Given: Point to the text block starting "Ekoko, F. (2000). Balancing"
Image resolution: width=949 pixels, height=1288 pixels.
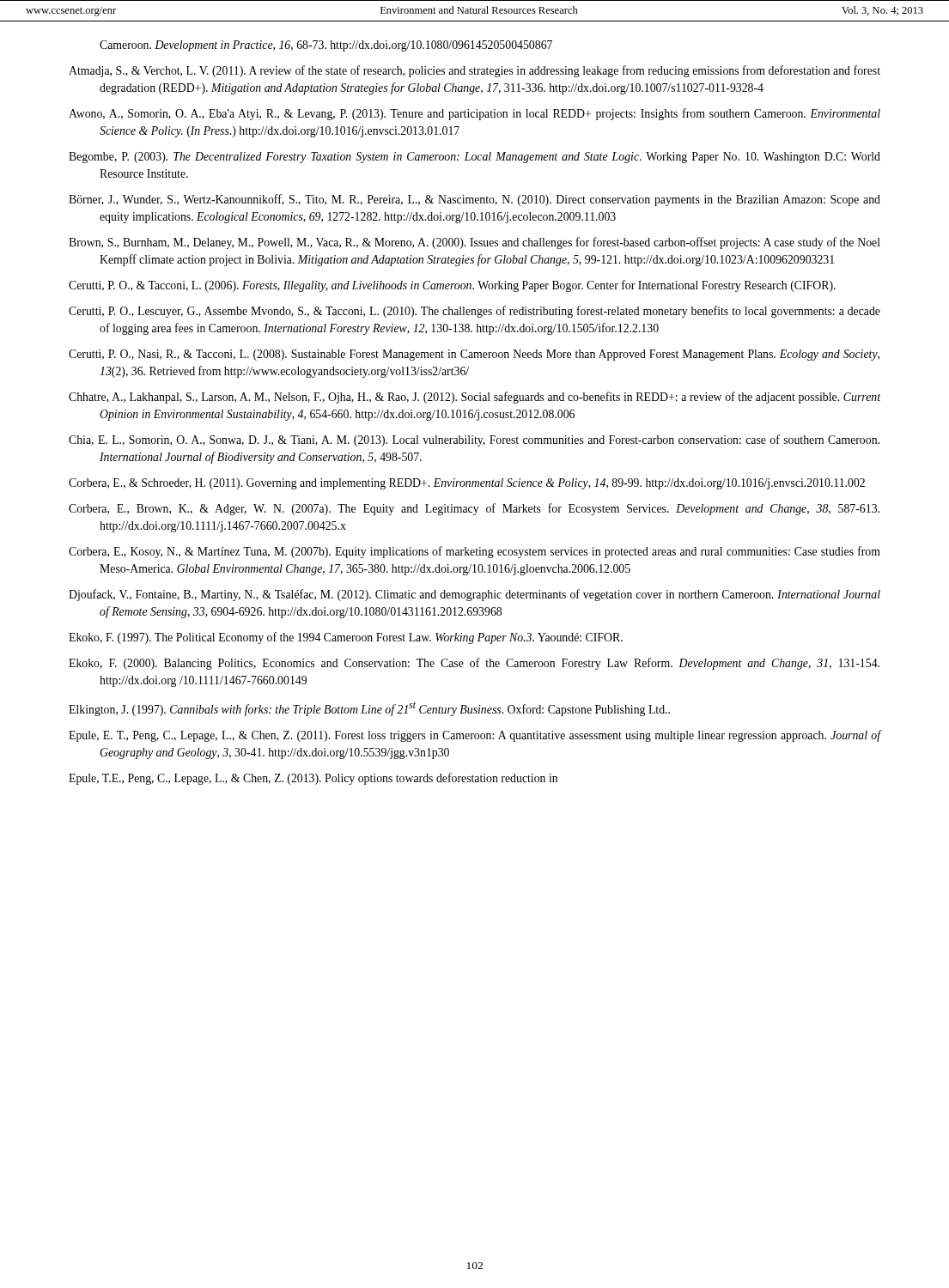Looking at the screenshot, I should pos(474,672).
